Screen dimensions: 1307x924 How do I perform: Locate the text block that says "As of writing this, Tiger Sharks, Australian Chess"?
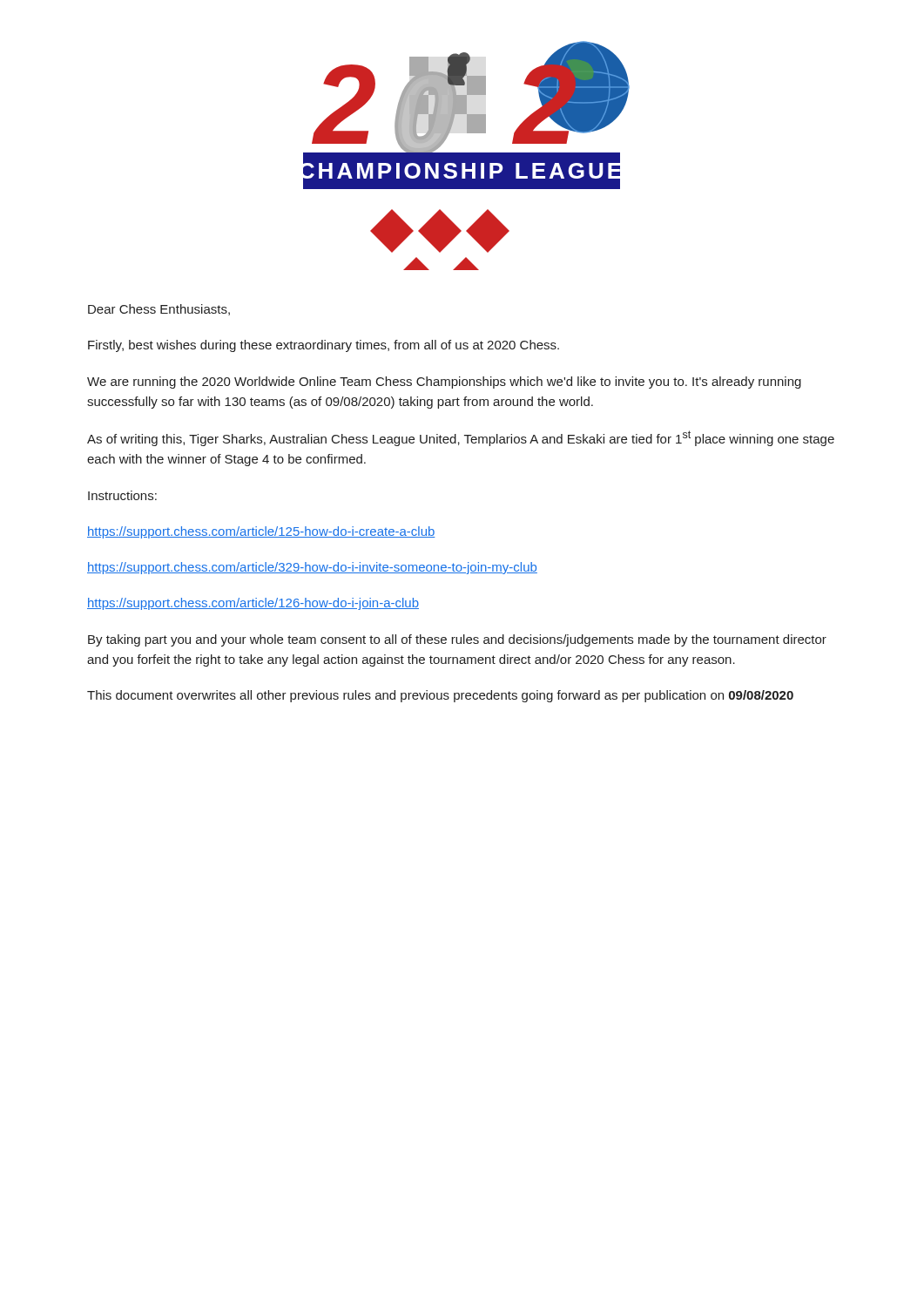pos(462,448)
